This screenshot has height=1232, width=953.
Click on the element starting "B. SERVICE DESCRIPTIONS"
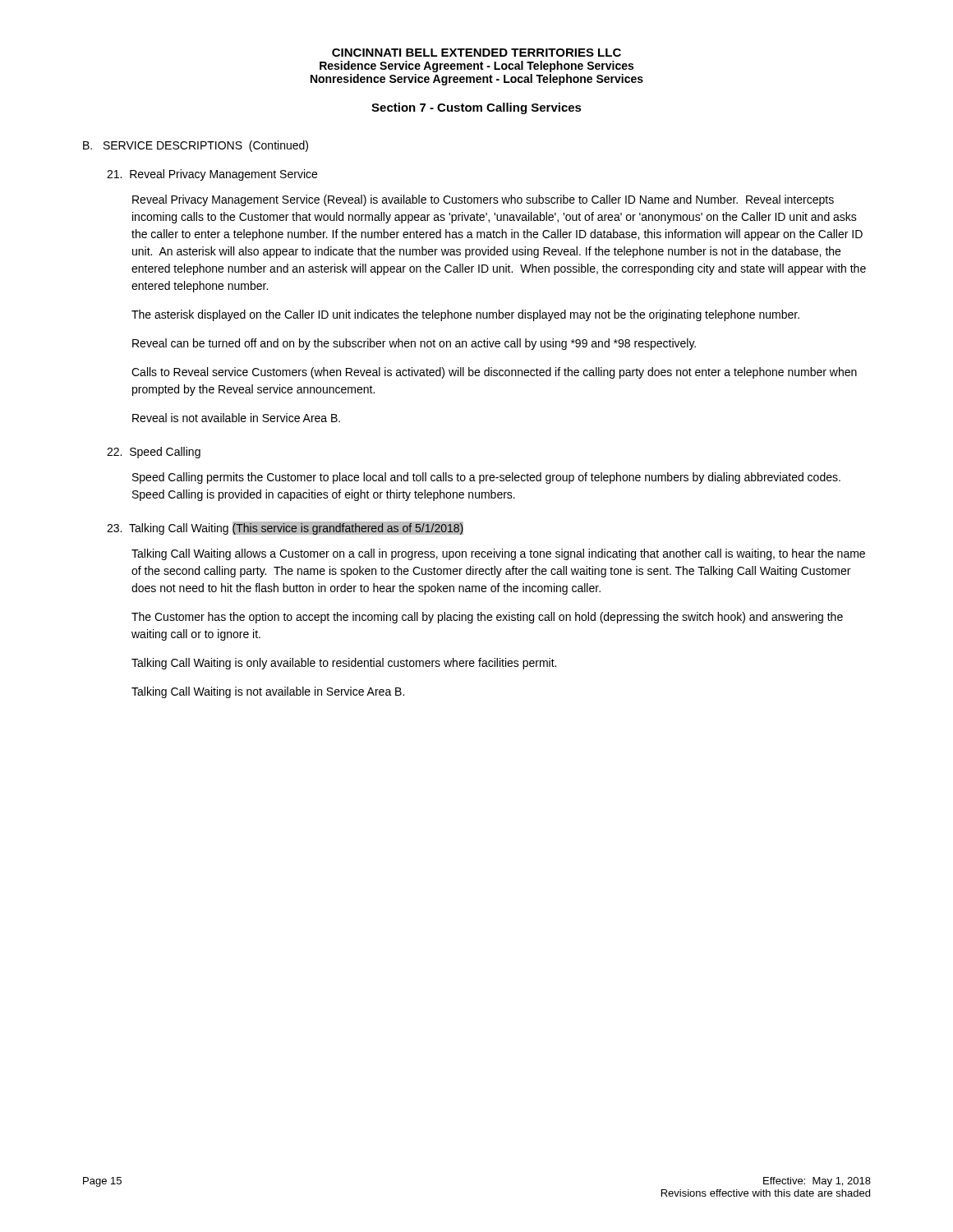[196, 145]
